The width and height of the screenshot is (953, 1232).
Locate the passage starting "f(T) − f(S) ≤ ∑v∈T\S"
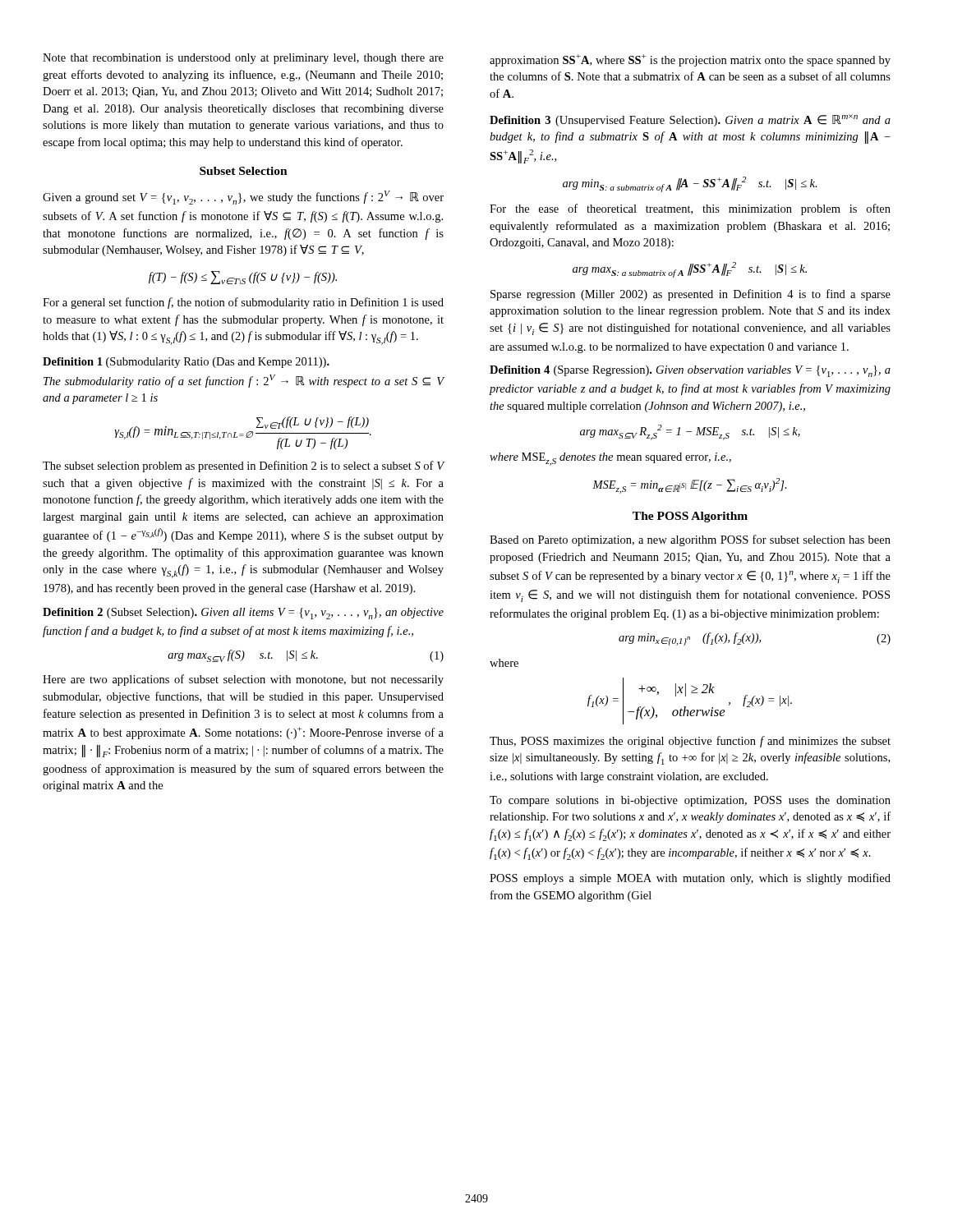243,276
